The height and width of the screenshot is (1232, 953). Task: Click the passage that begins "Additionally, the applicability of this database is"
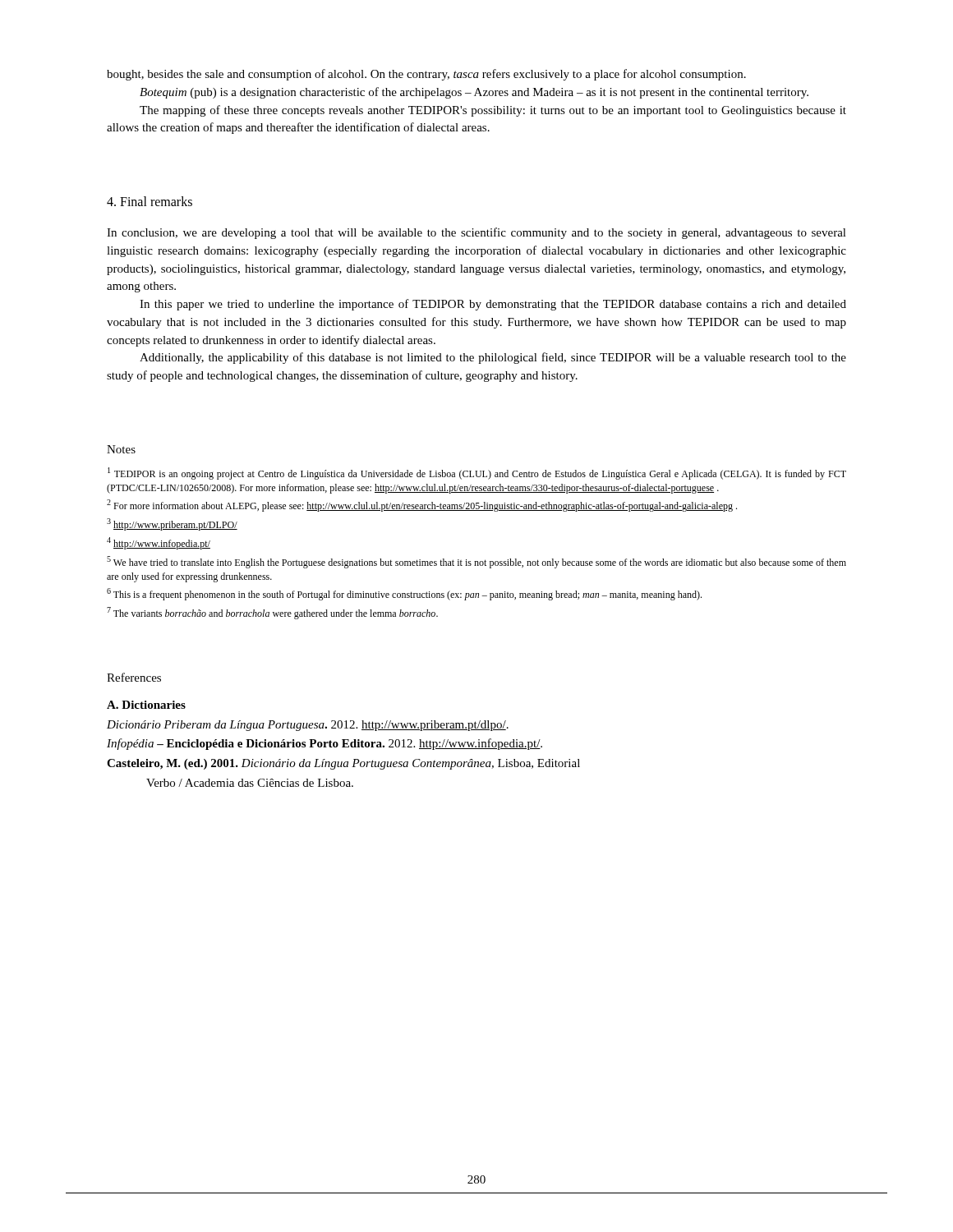click(476, 366)
